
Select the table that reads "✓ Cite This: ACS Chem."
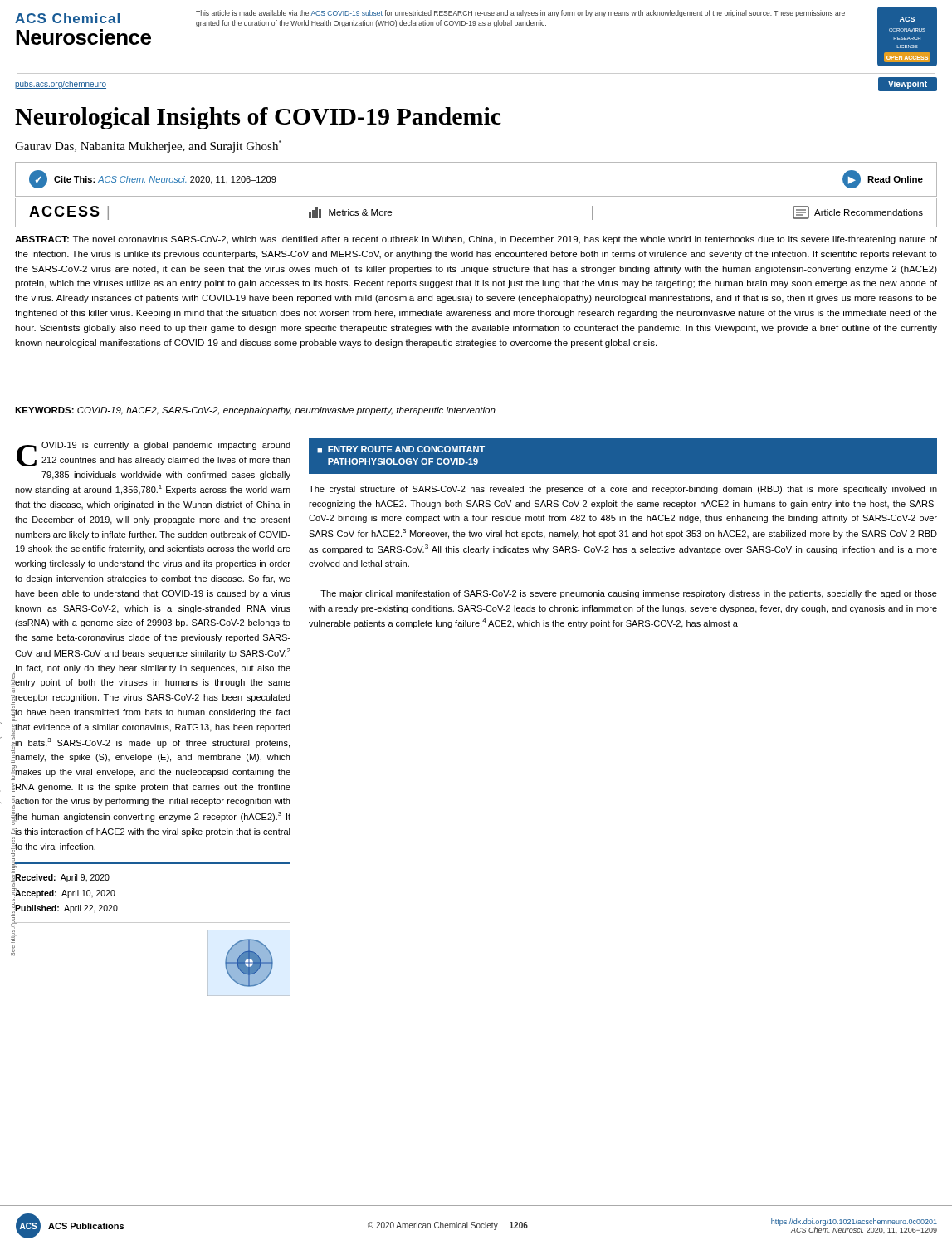(x=476, y=179)
